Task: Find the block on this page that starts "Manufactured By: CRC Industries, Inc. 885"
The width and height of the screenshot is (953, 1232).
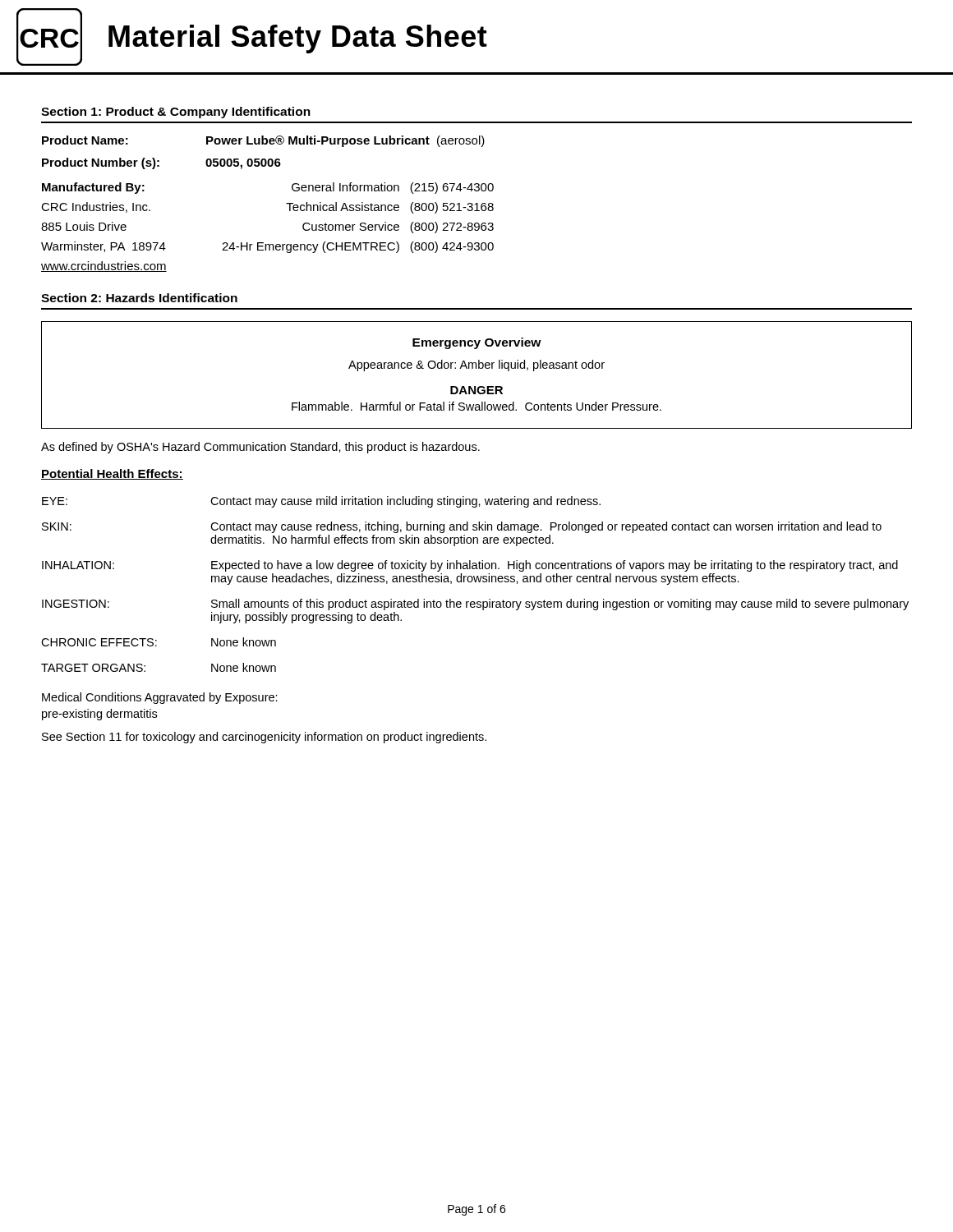Action: [x=476, y=227]
